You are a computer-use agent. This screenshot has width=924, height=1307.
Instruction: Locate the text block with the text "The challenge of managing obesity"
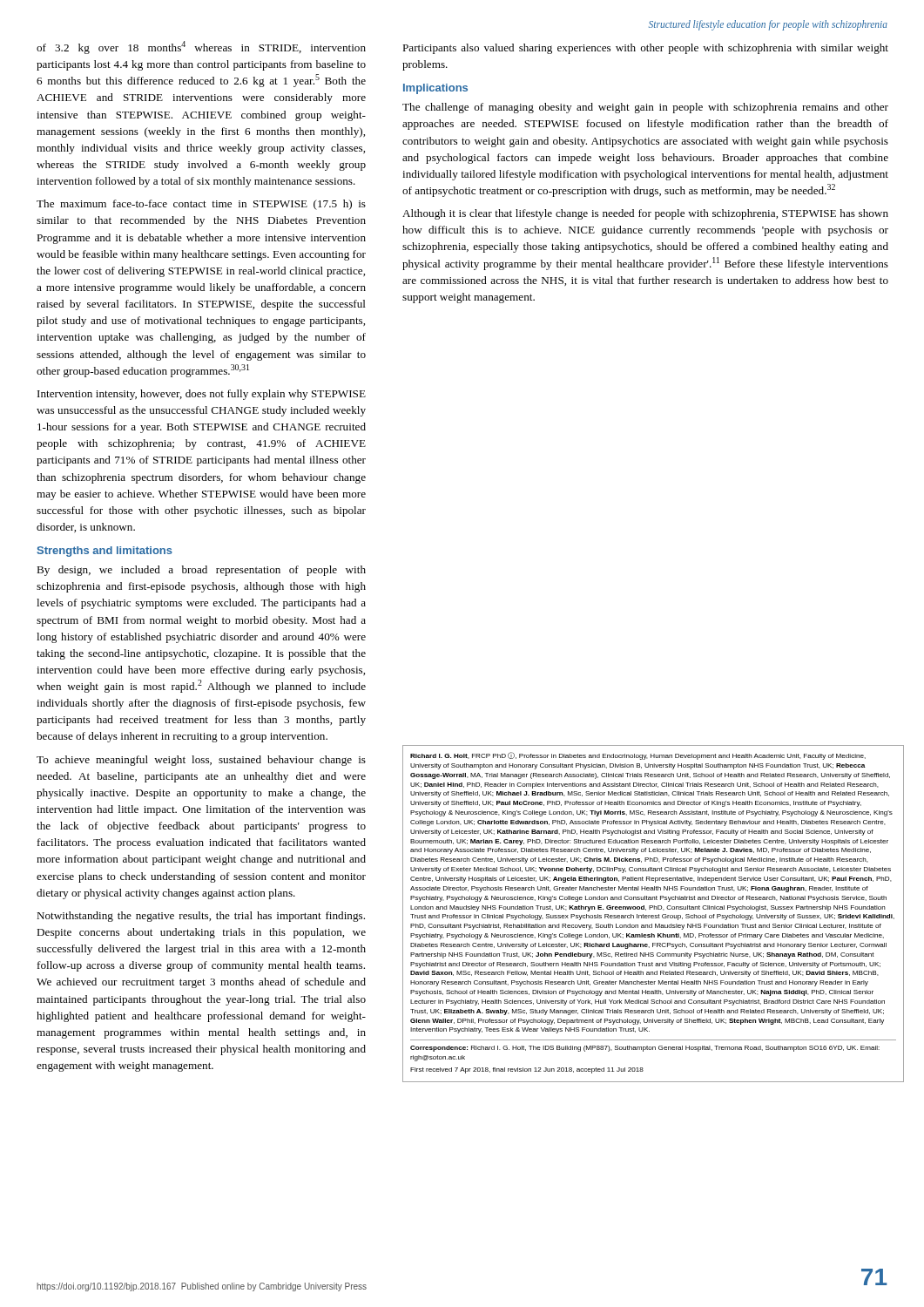pyautogui.click(x=645, y=149)
